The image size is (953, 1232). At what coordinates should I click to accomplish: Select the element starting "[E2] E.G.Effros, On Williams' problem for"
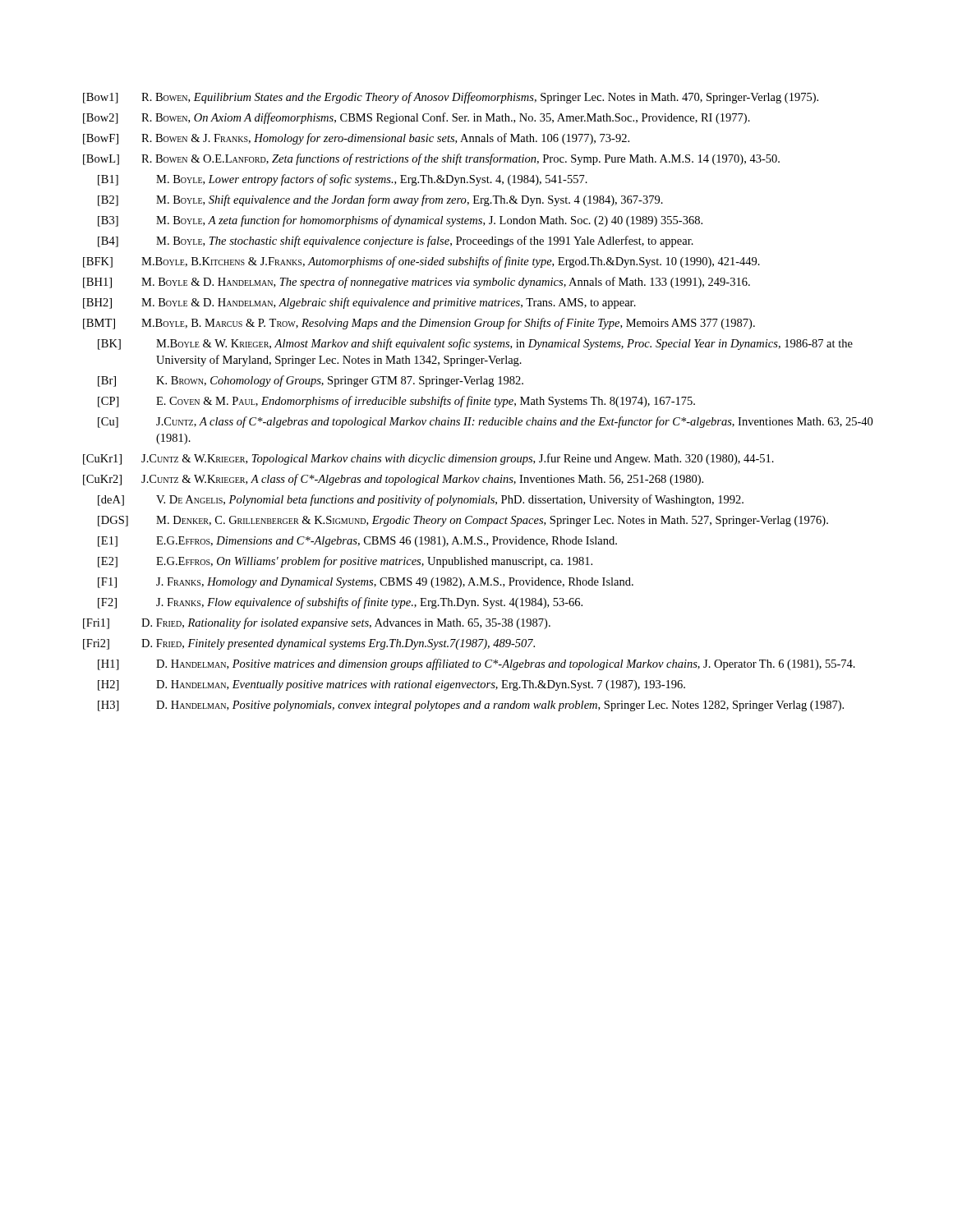(x=485, y=561)
